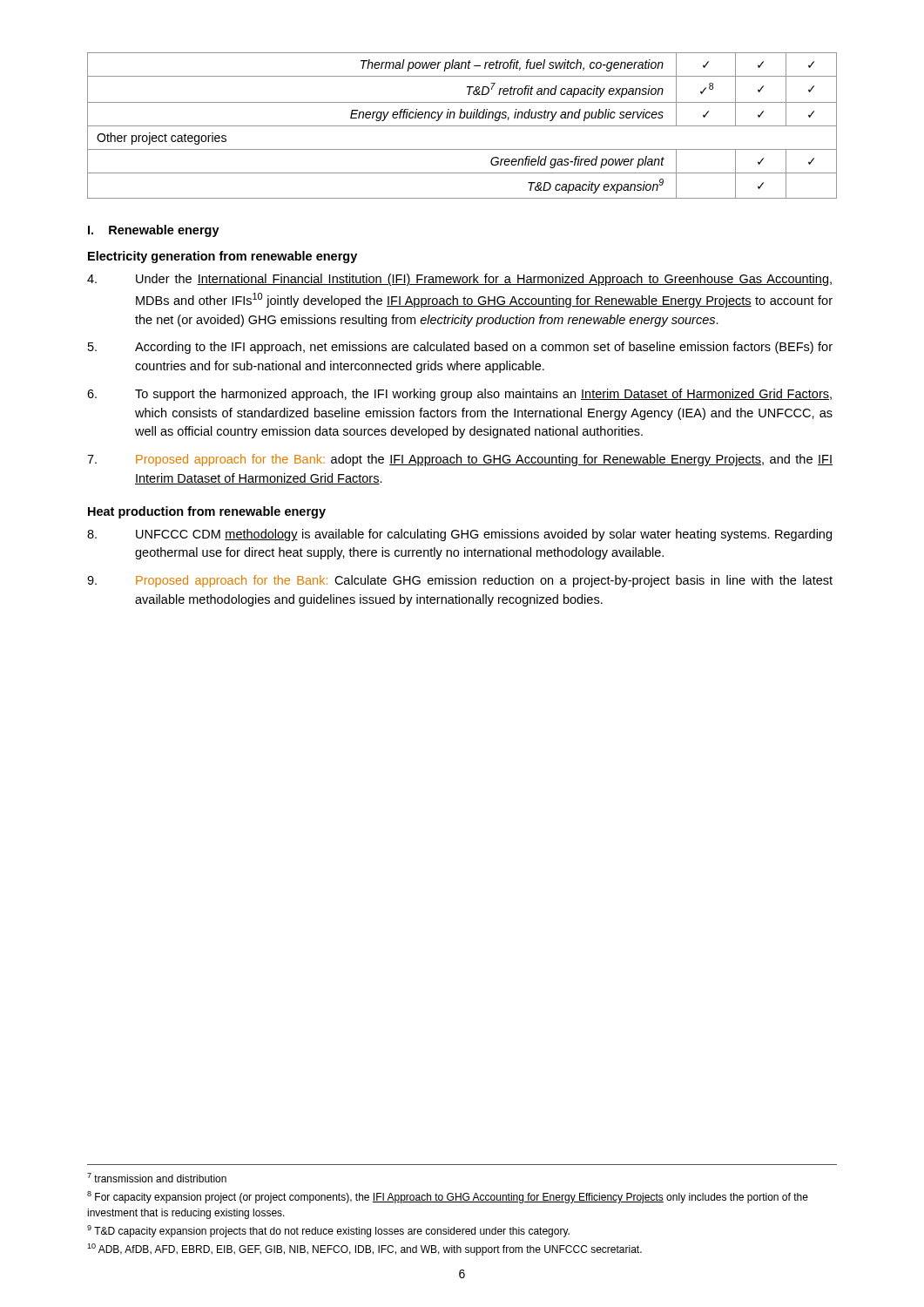Locate the footnote containing "9 T&D capacity"
The height and width of the screenshot is (1307, 924).
coord(329,1230)
